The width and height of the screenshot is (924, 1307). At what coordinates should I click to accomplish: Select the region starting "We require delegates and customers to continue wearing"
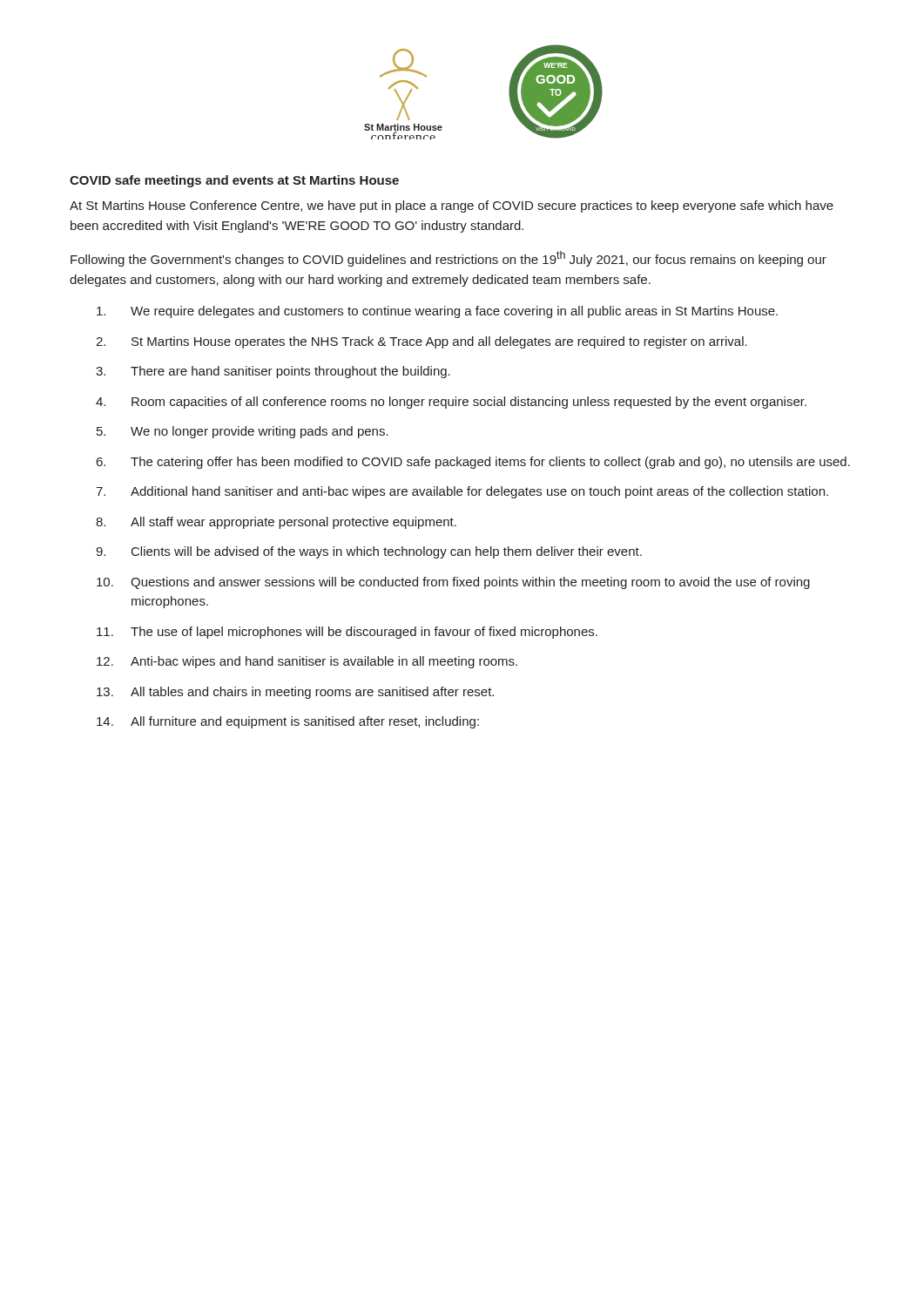[x=475, y=311]
